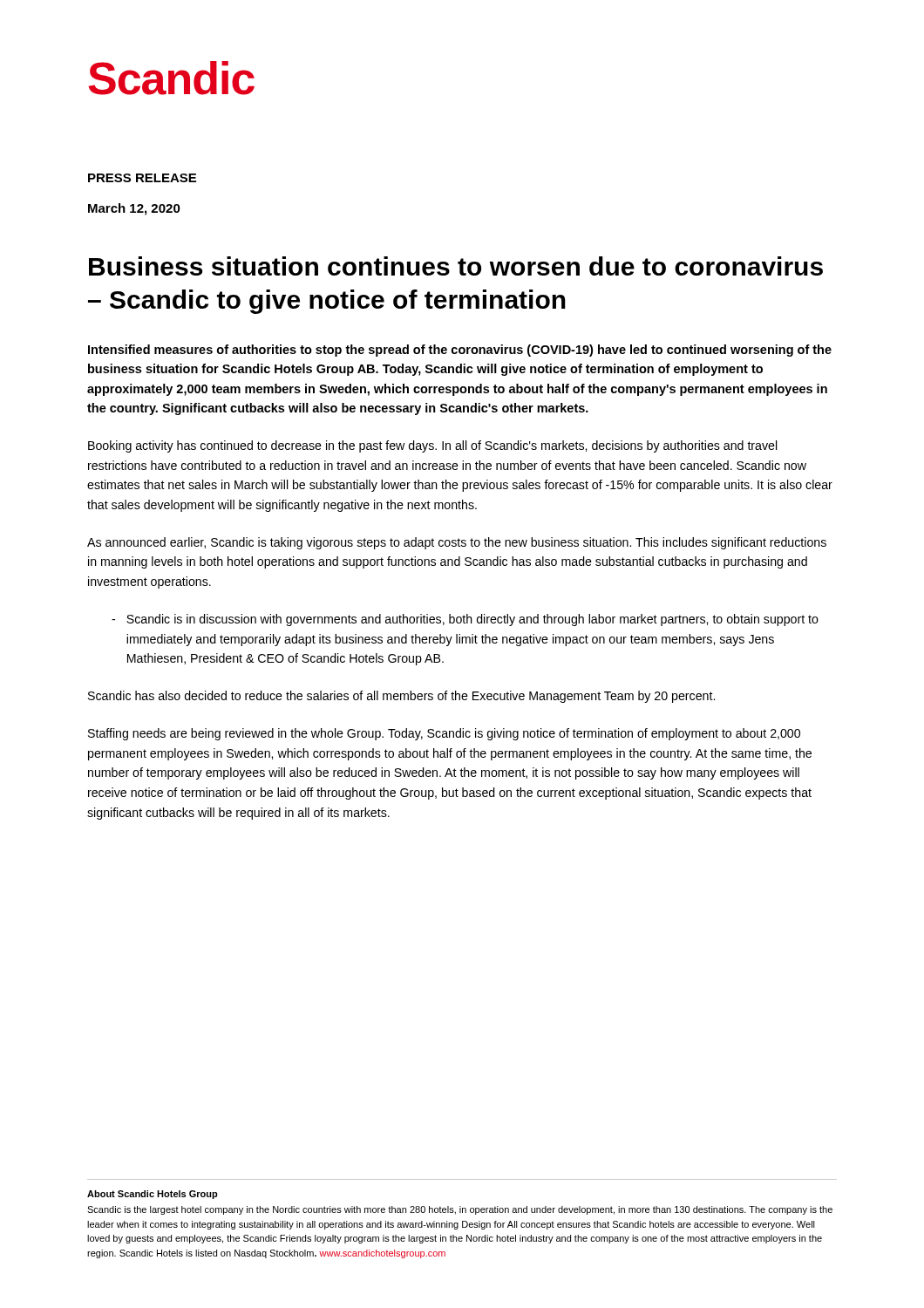Select the passage starting "Staffing needs are being reviewed"

(x=462, y=773)
